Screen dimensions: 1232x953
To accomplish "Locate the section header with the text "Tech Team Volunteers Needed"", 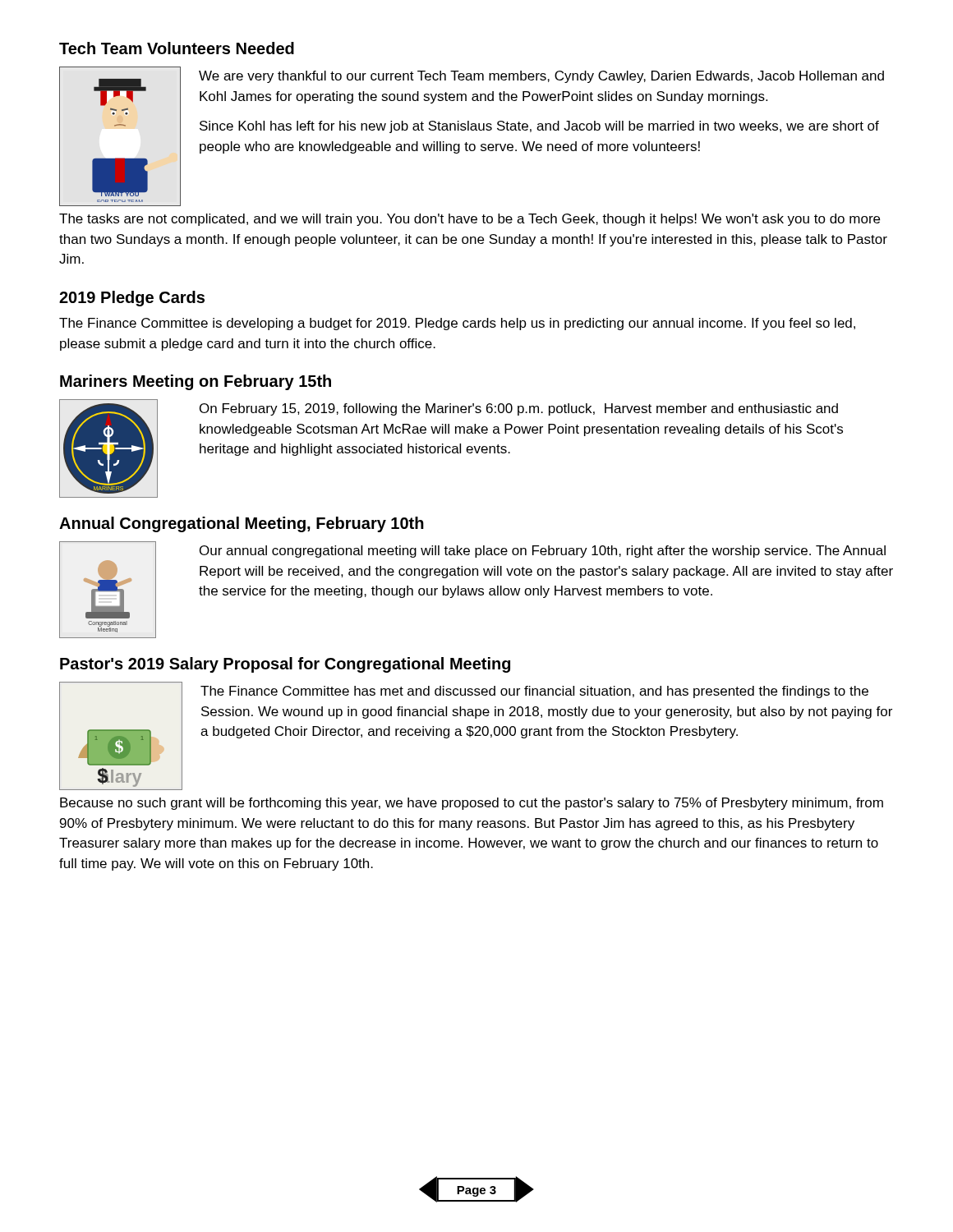I will click(x=177, y=48).
